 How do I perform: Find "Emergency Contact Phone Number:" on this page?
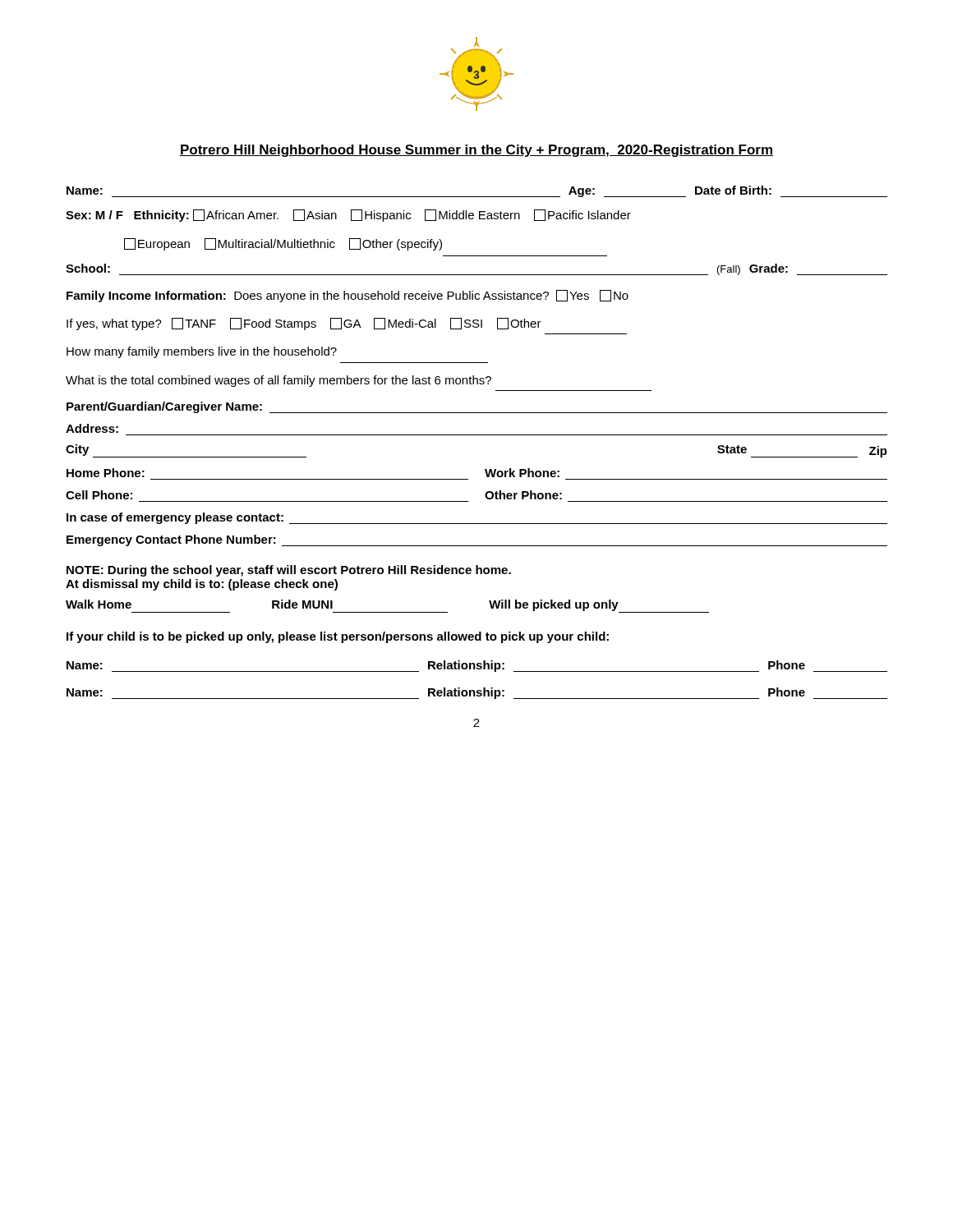pyautogui.click(x=476, y=538)
